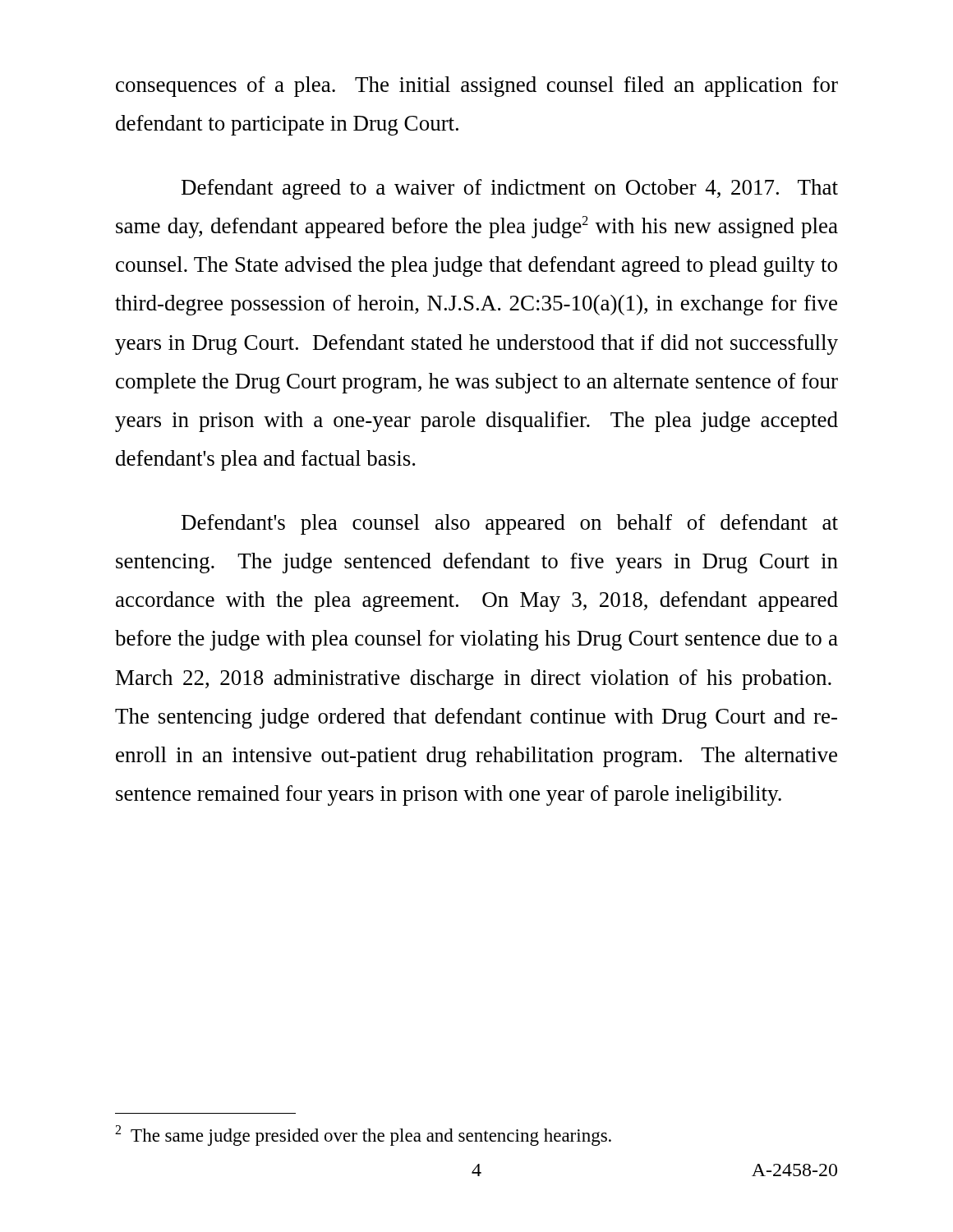953x1232 pixels.
Task: Select the block starting "Defendant agreed to"
Action: (x=476, y=323)
